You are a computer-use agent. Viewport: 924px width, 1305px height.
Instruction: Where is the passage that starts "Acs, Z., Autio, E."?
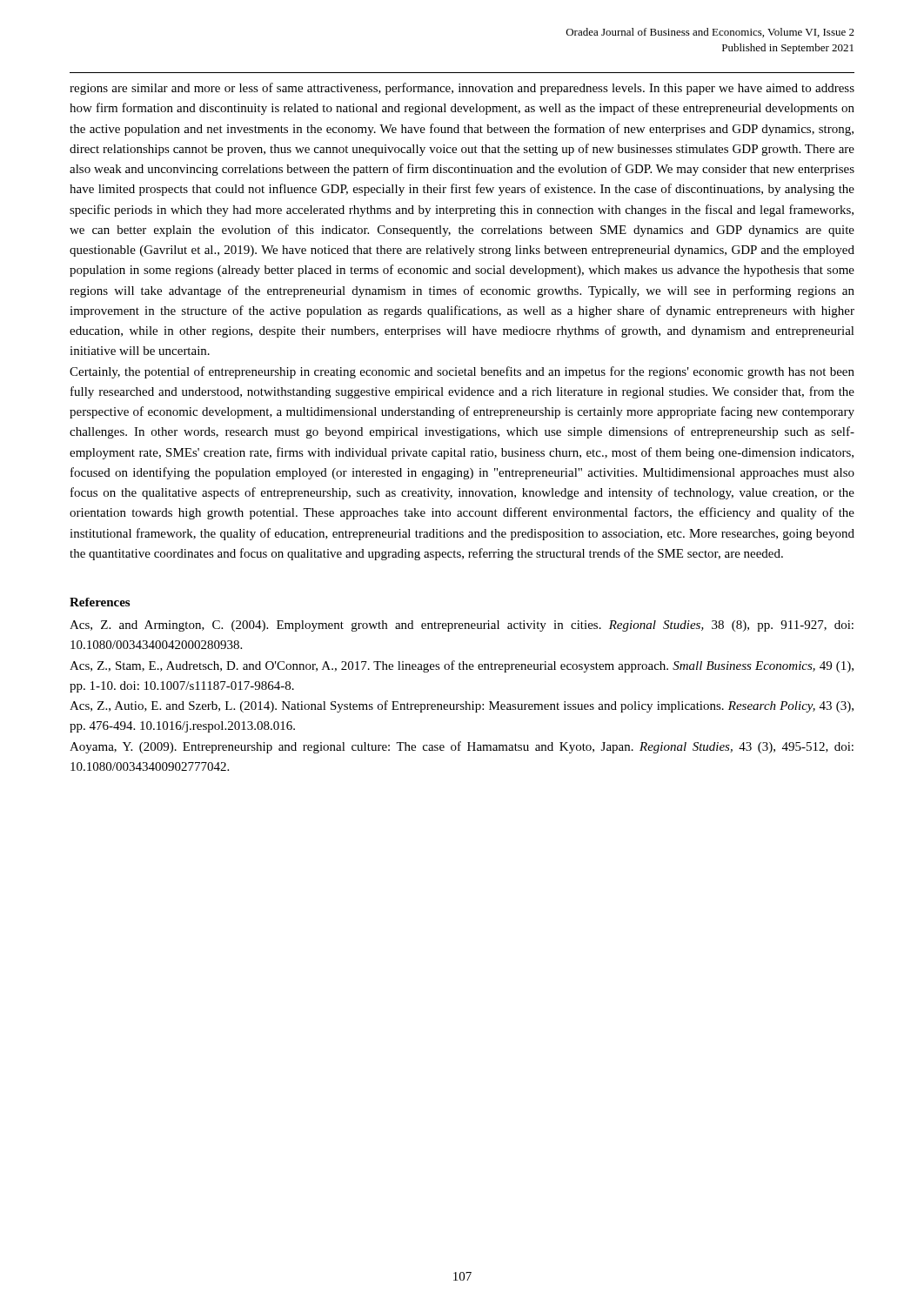462,716
